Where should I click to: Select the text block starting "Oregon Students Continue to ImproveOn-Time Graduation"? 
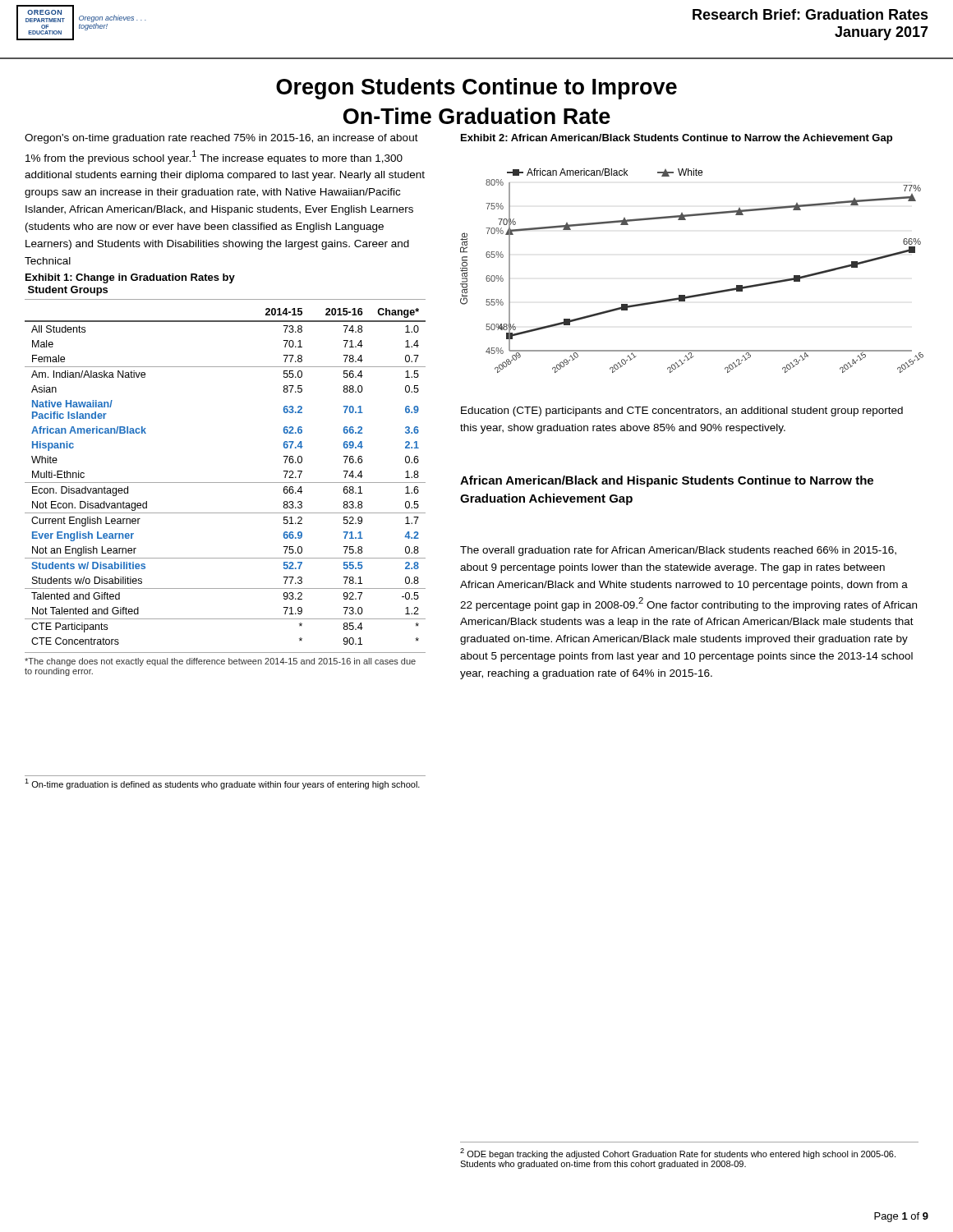(x=476, y=100)
